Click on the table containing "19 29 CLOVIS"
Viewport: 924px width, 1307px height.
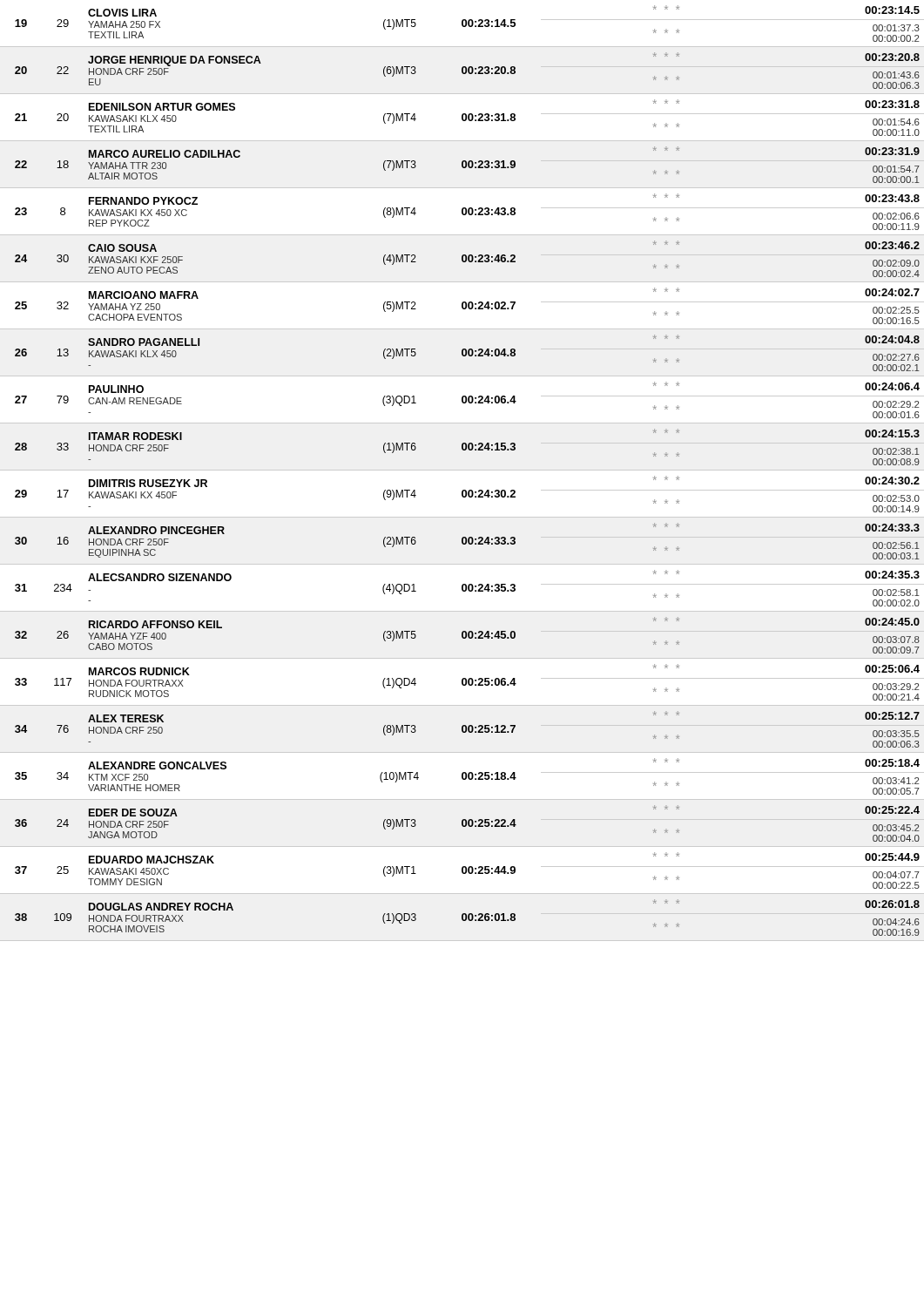click(462, 471)
